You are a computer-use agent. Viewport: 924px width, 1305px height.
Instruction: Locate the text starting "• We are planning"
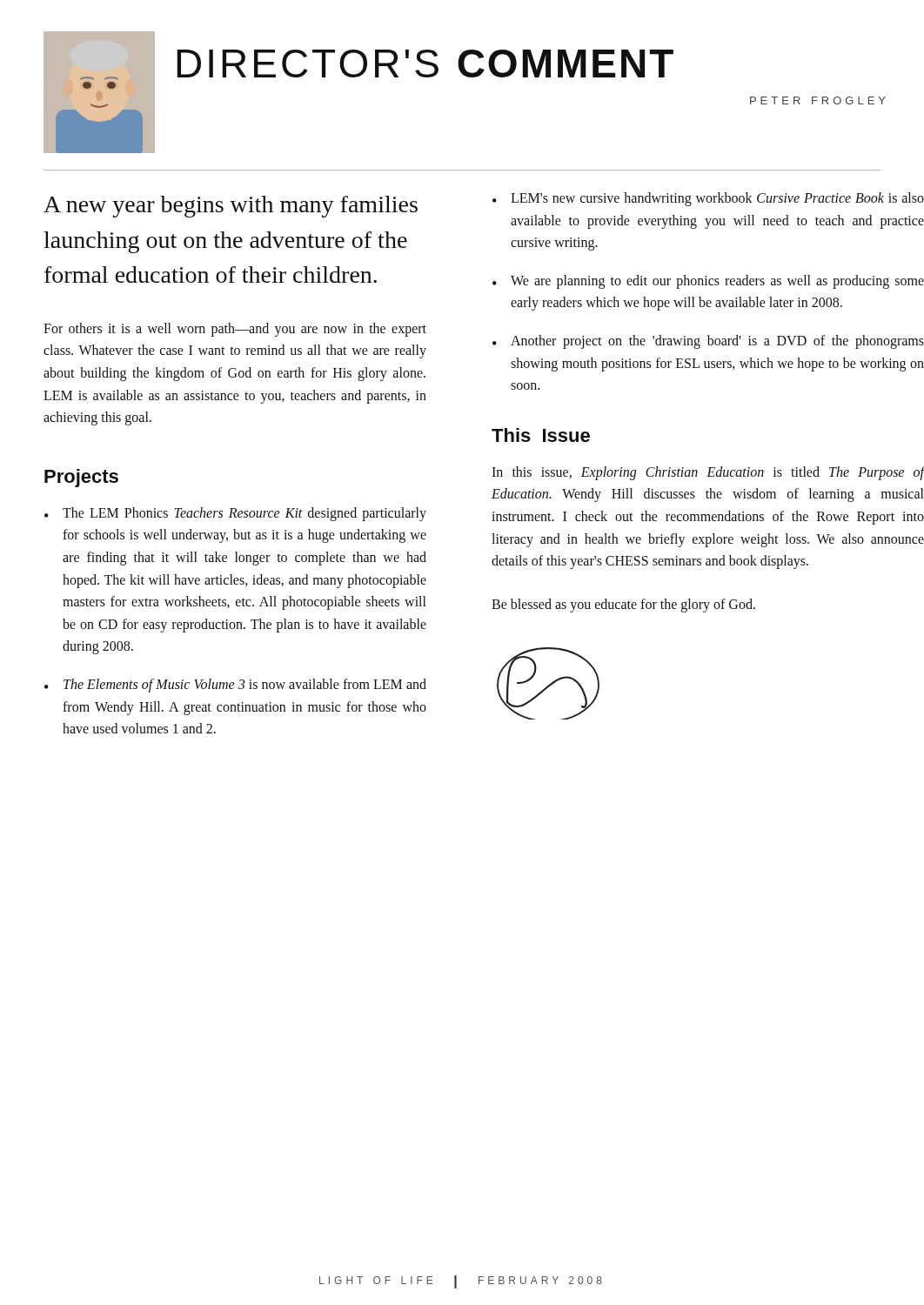click(708, 292)
